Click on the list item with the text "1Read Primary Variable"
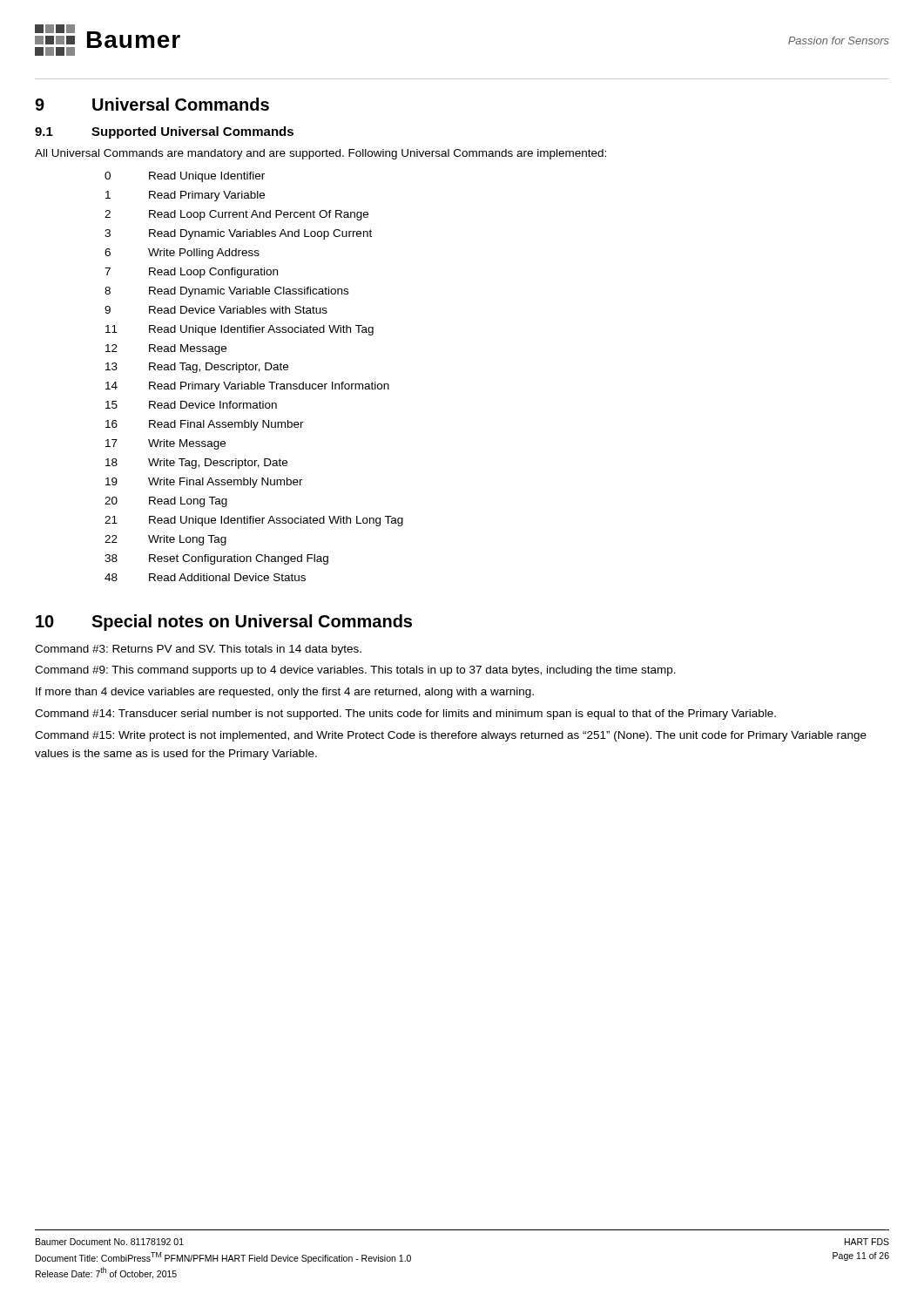The height and width of the screenshot is (1307, 924). [x=185, y=196]
